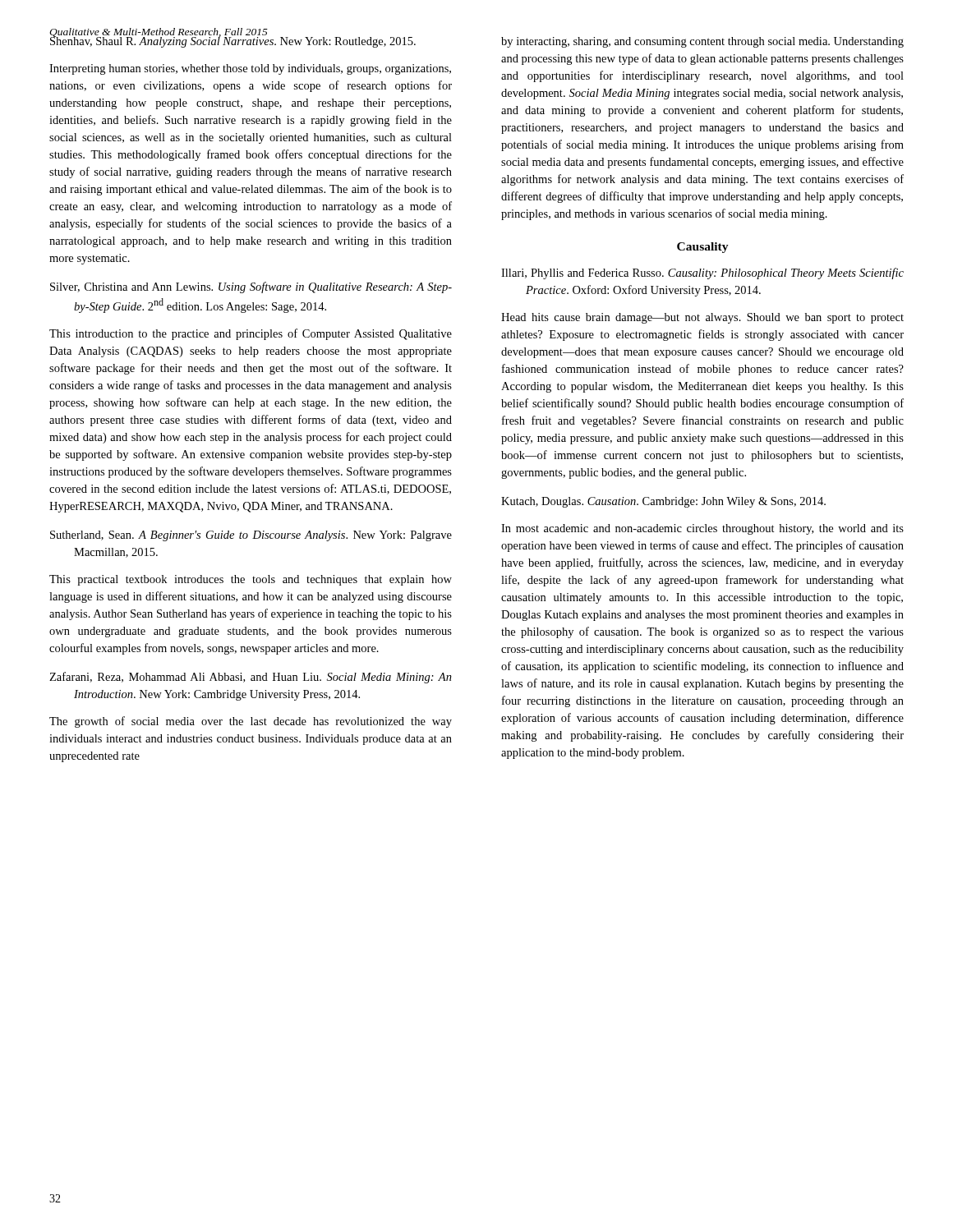
Task: Where is the passage that starts "Kutach, Douglas. Causation. Cambridge: John"?
Action: pyautogui.click(x=702, y=501)
